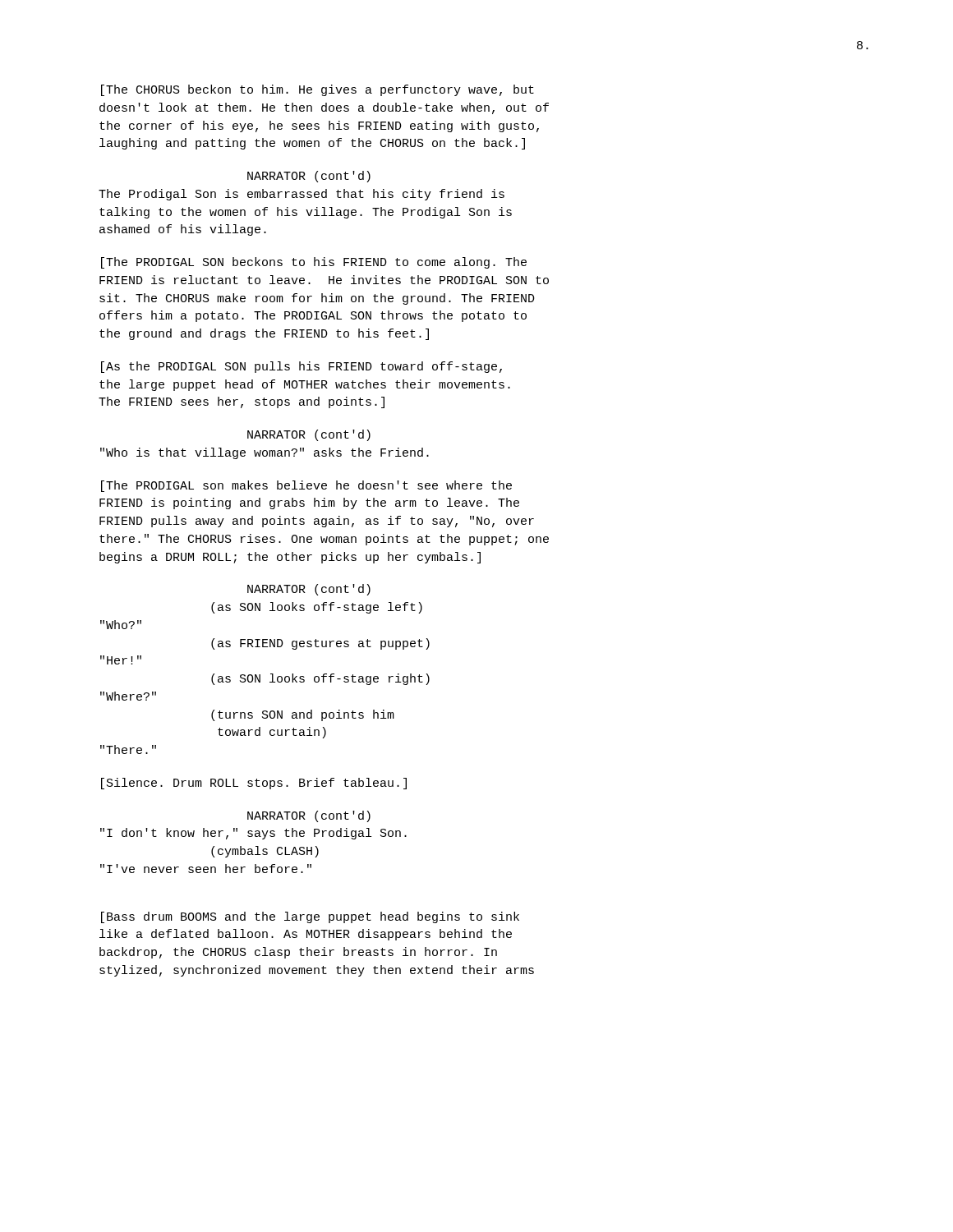This screenshot has width=953, height=1232.
Task: Find the text block starting "NARRATOR (cont'd) The"
Action: coord(306,204)
